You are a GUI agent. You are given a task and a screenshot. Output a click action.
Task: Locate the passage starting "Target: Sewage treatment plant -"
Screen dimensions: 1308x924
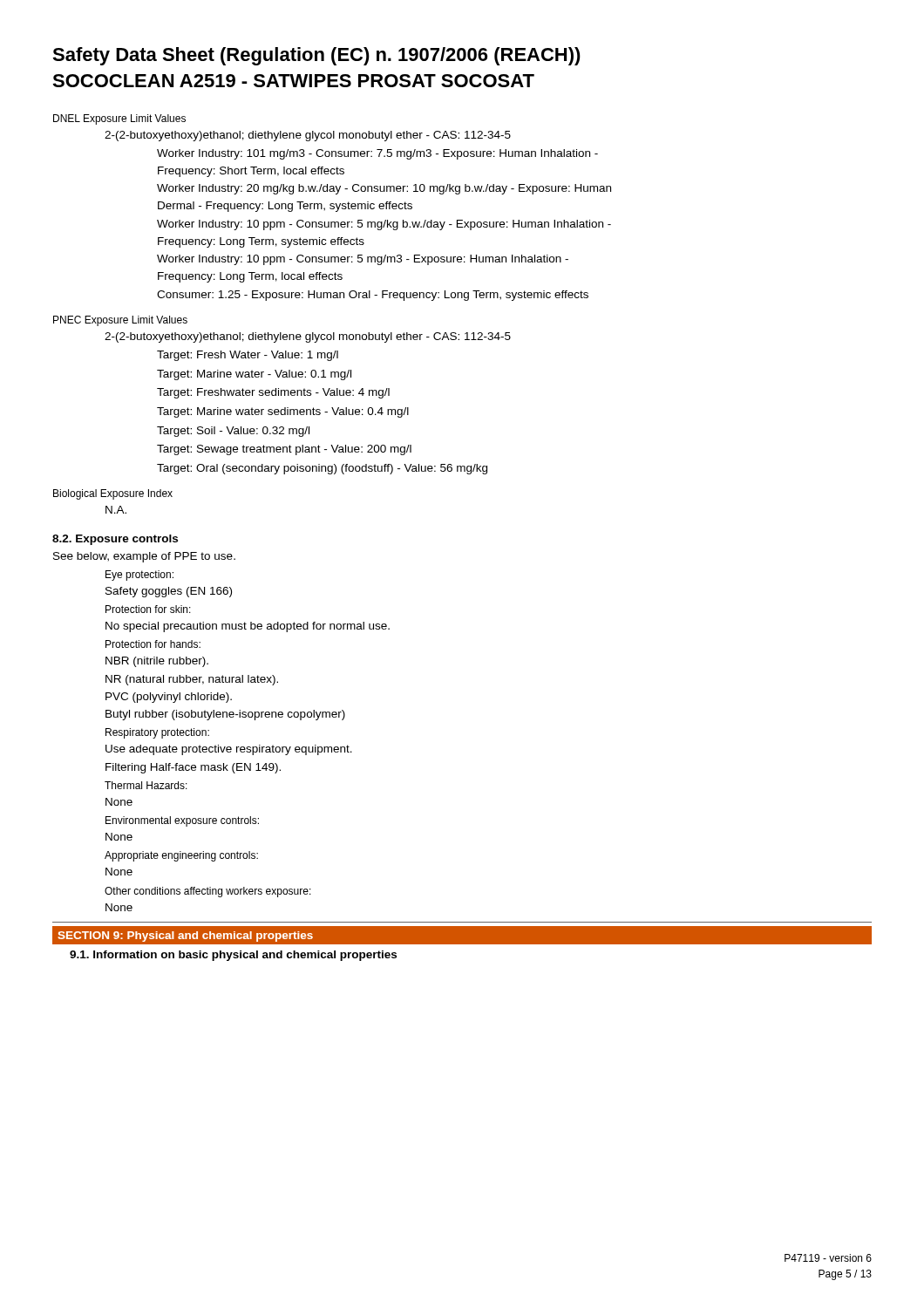(x=284, y=449)
